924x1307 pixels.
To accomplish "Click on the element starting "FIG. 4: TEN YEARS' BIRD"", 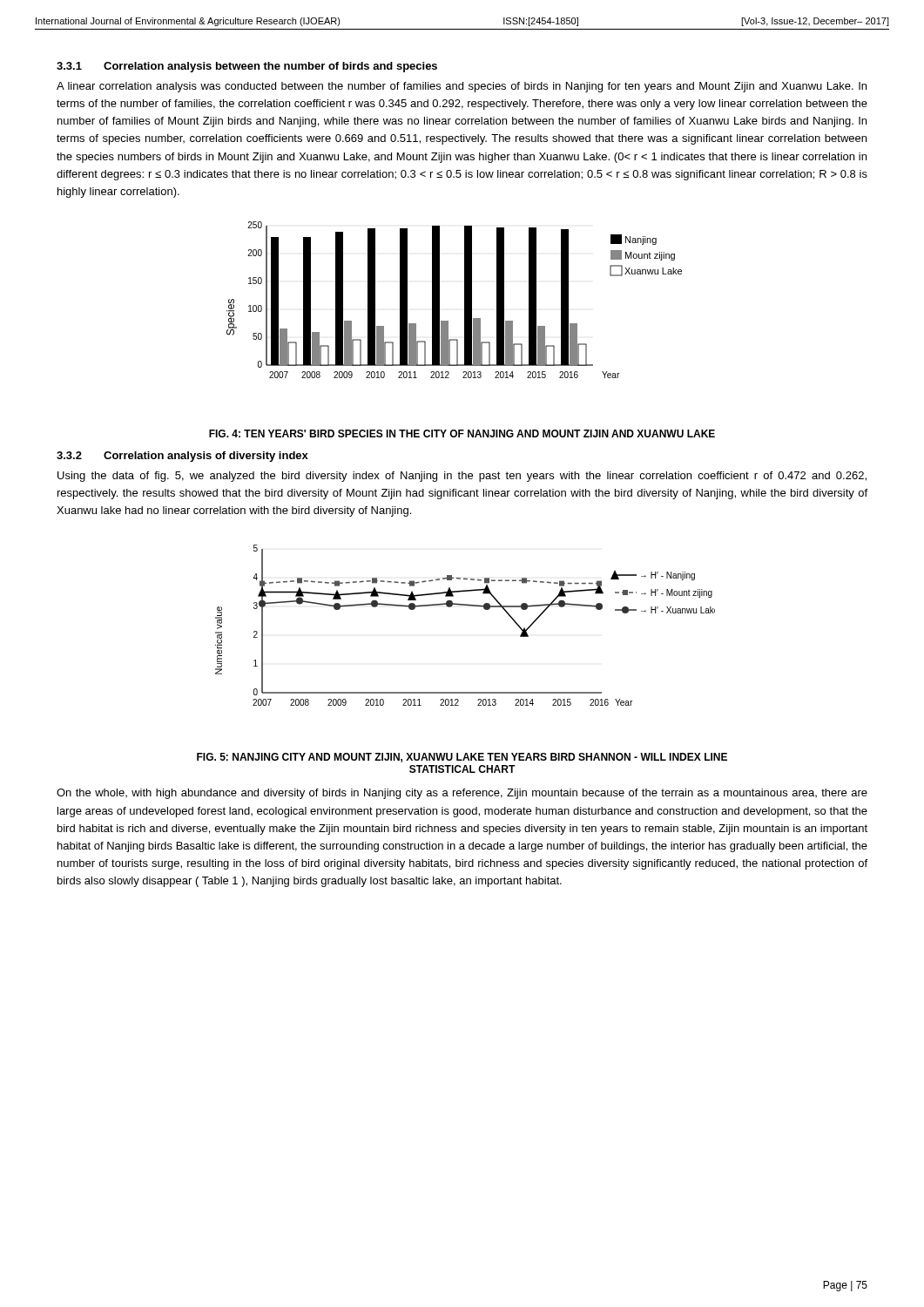I will pos(462,434).
